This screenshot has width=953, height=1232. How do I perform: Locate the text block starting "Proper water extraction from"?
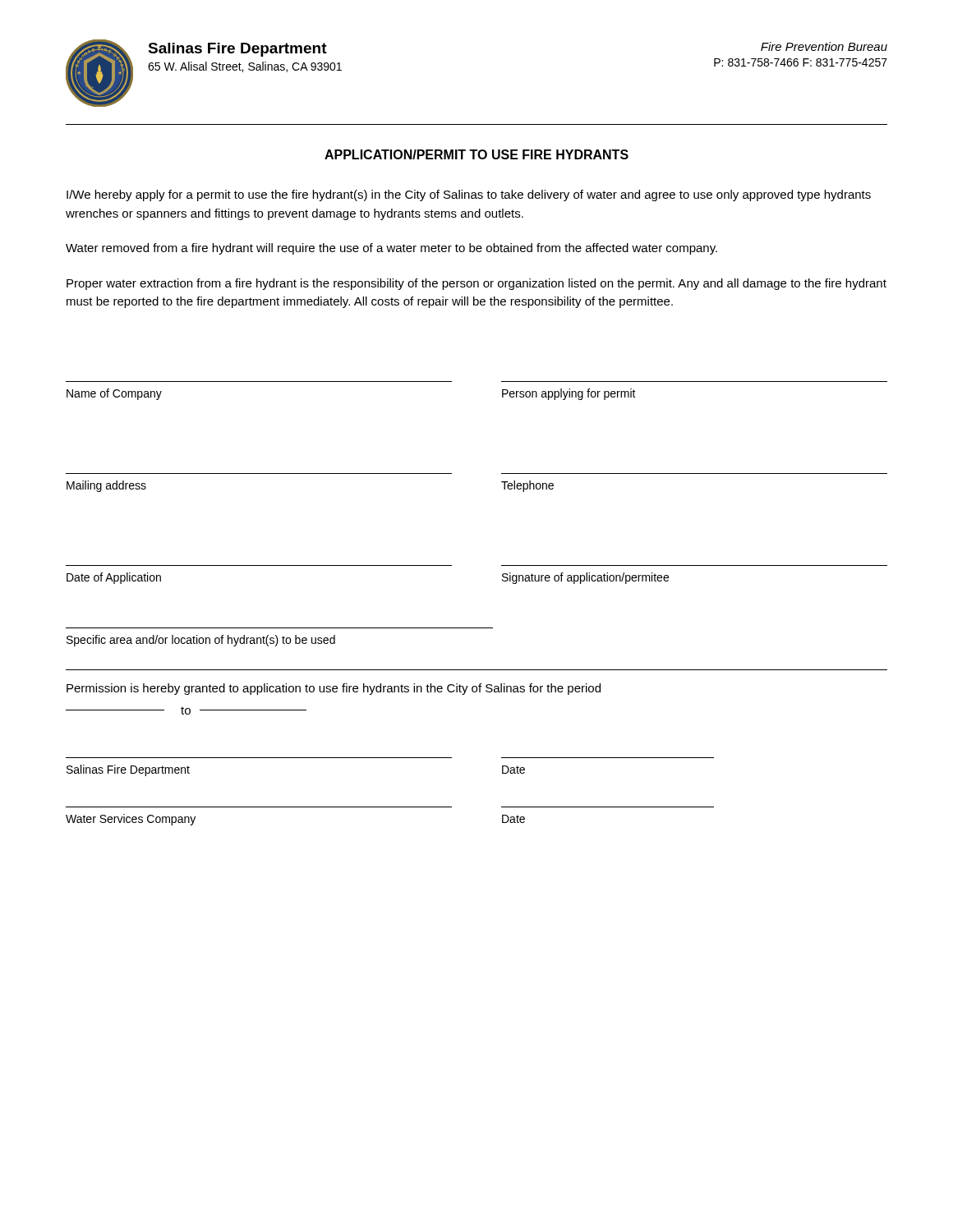pyautogui.click(x=476, y=292)
